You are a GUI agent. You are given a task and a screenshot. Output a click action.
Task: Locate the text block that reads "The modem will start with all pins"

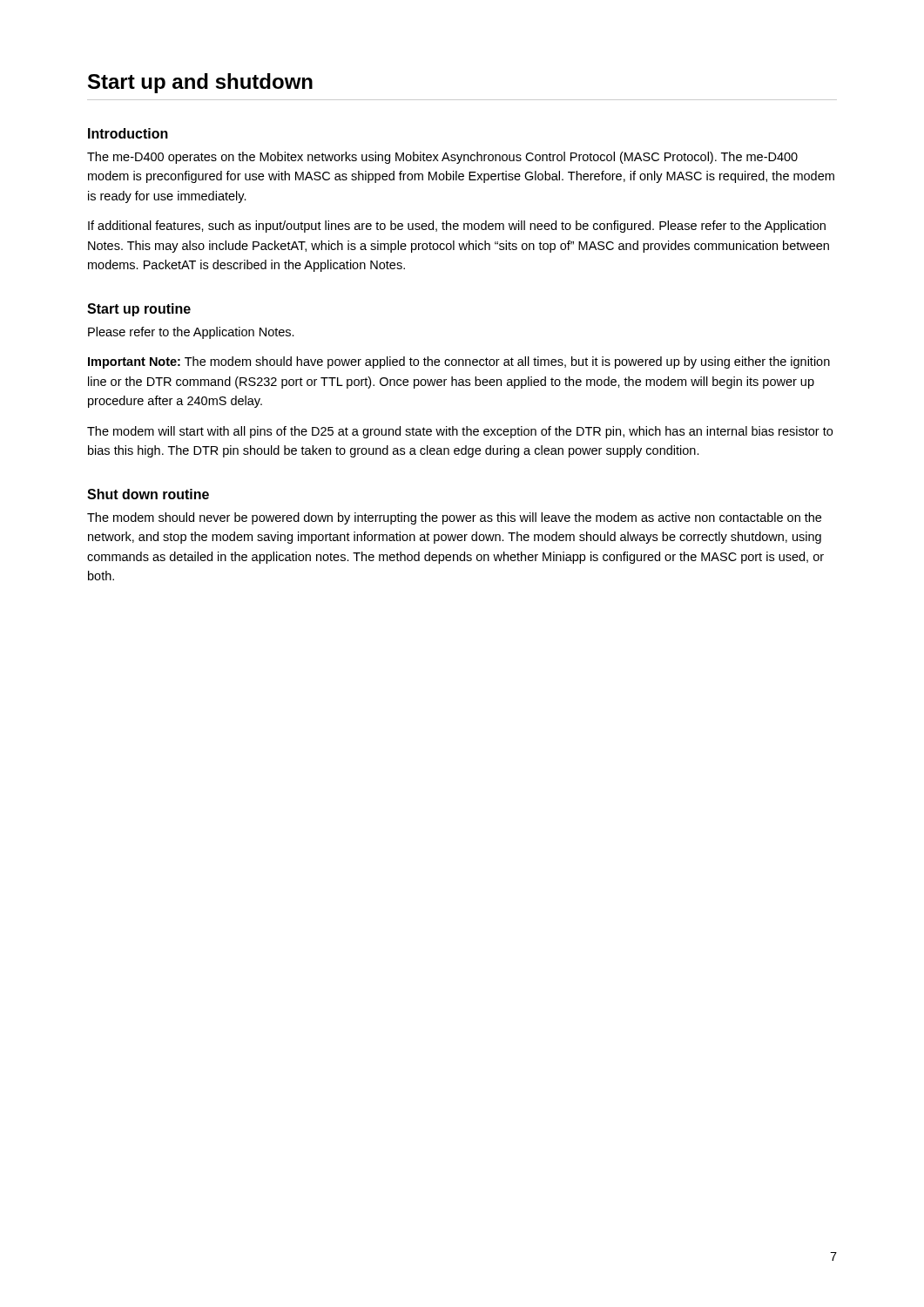(x=460, y=441)
